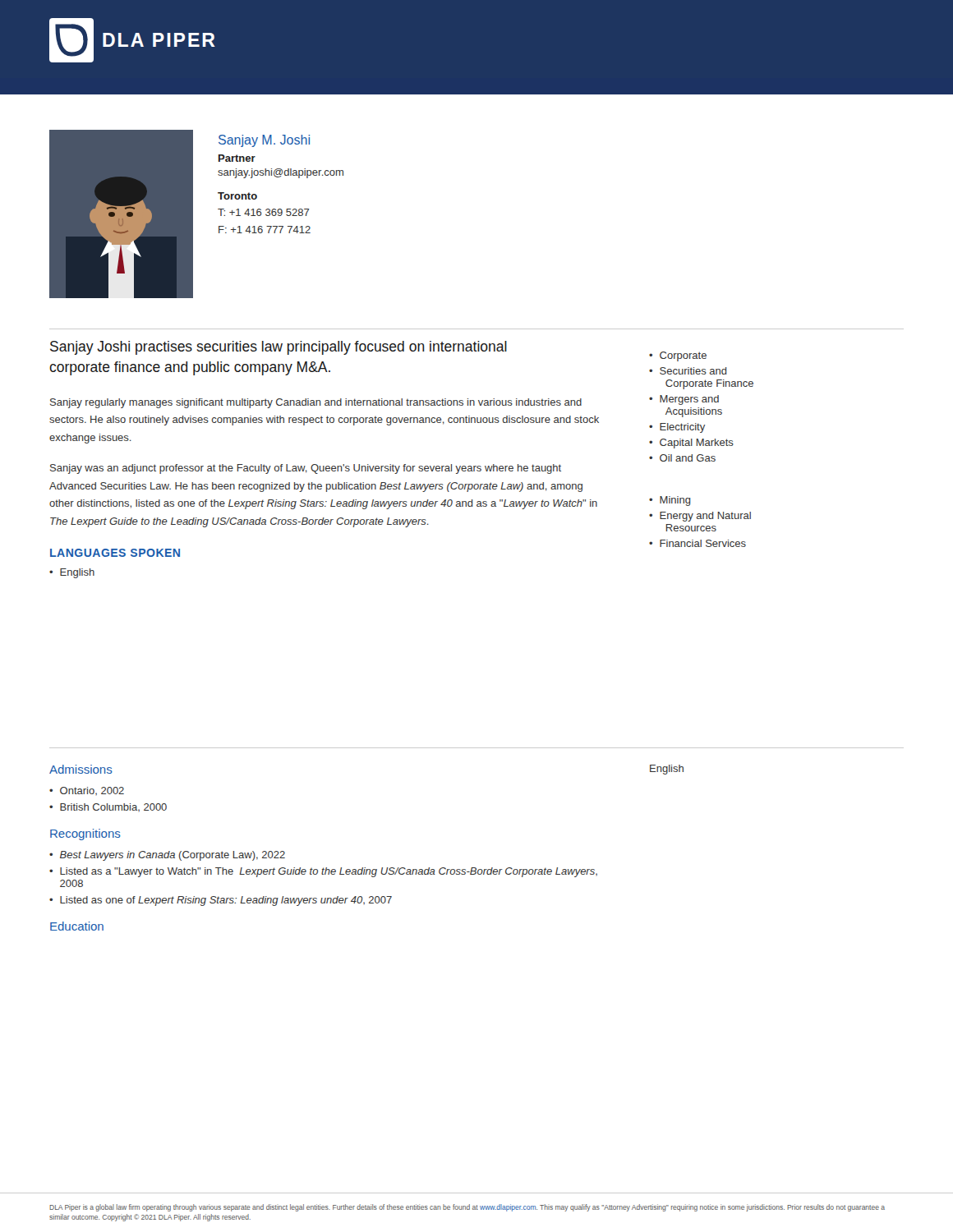Locate the list item containing "•Capital Markets"

point(691,442)
